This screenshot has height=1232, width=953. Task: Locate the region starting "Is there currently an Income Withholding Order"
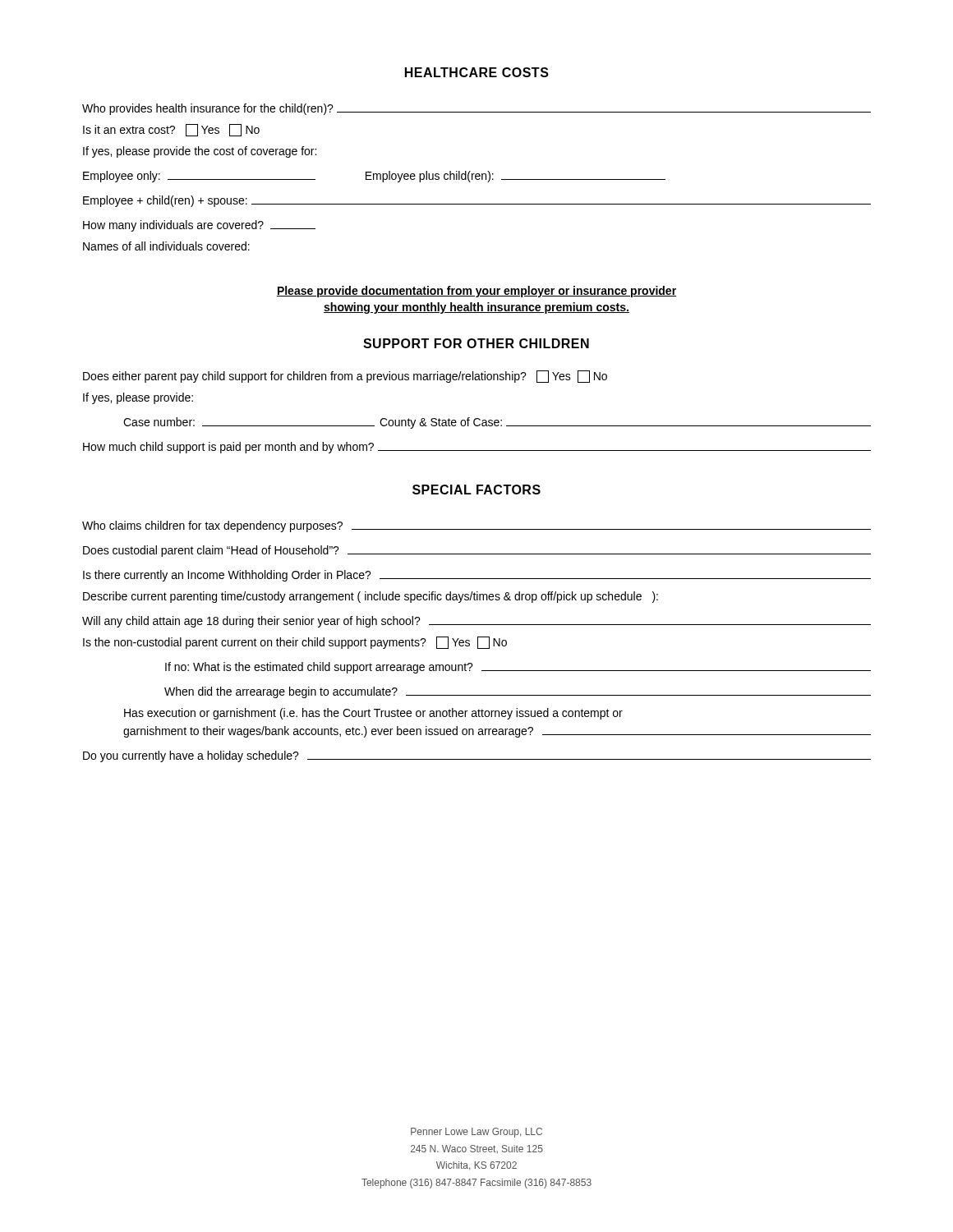pyautogui.click(x=476, y=573)
